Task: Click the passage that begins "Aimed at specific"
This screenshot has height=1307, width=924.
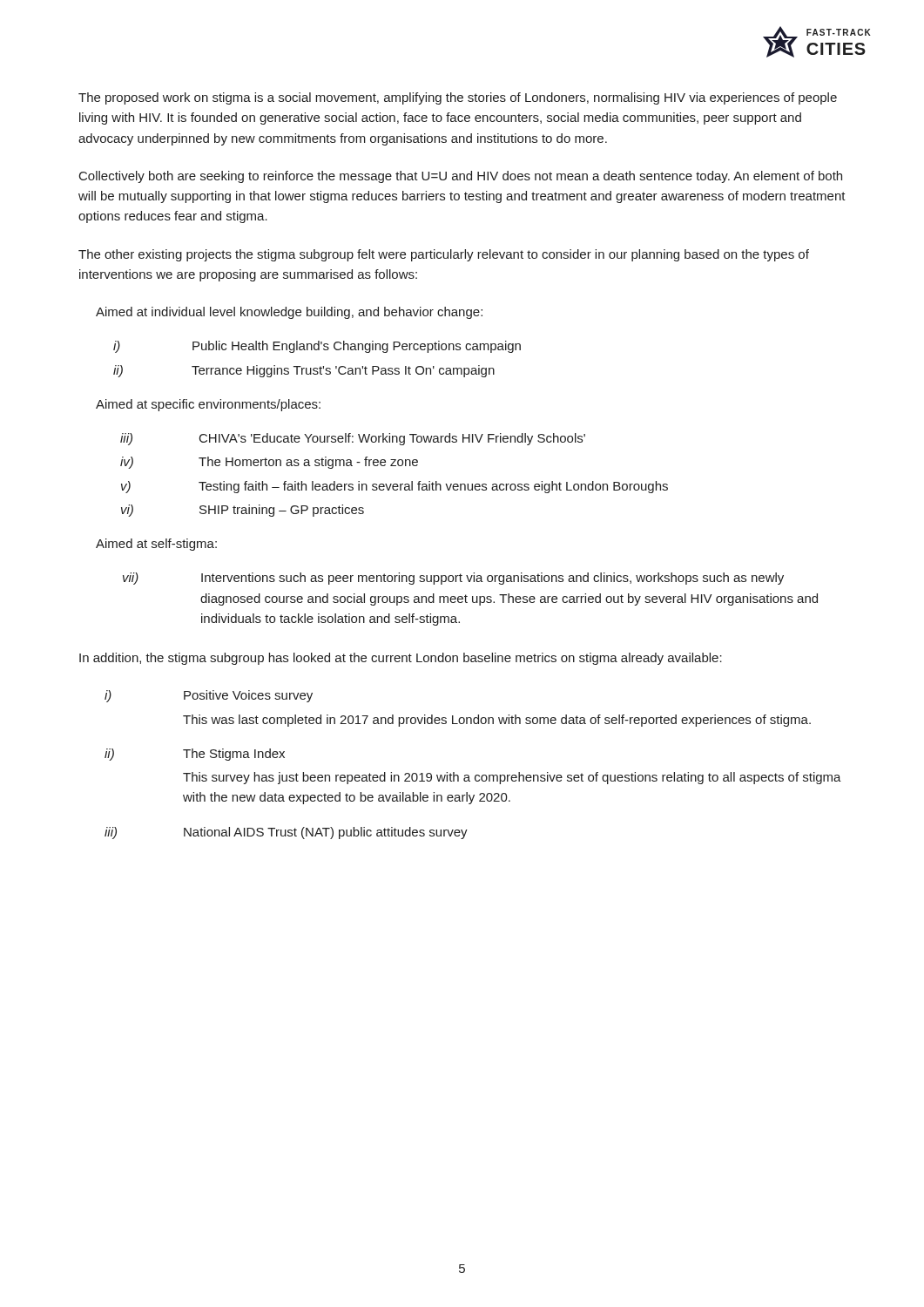Action: coord(209,404)
